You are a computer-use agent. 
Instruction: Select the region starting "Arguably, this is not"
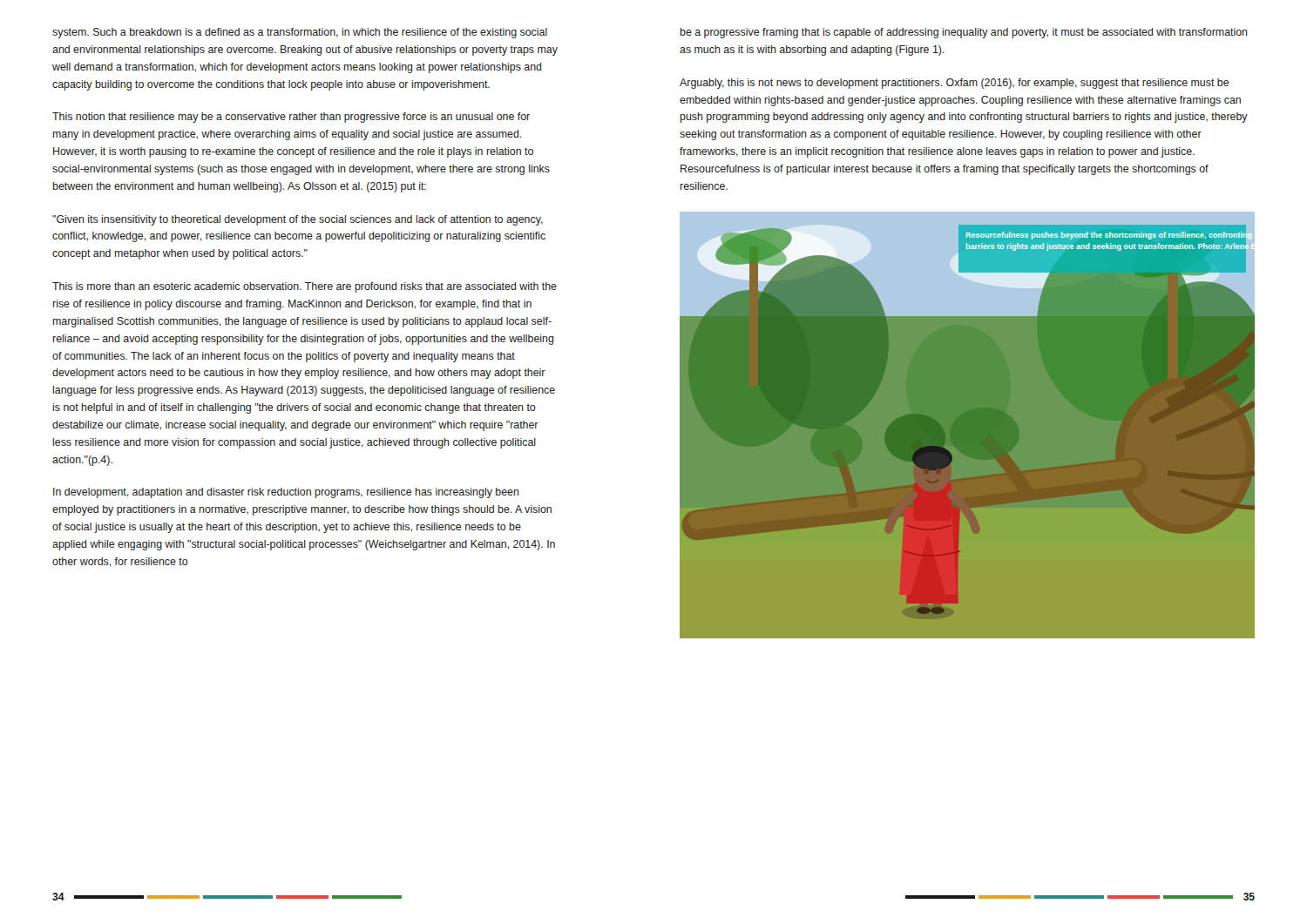(964, 134)
